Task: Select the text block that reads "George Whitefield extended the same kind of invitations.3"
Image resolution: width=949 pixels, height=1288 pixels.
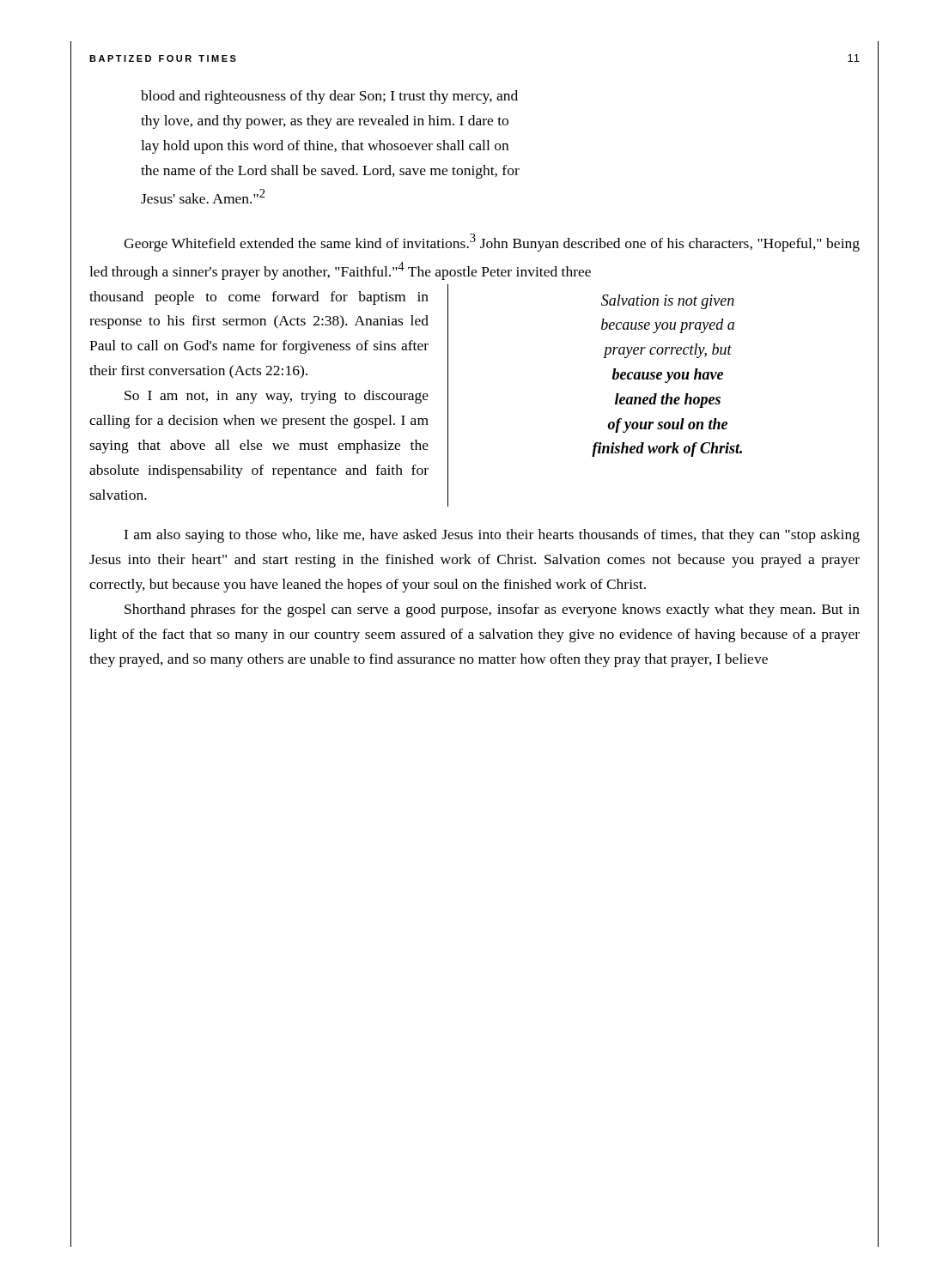Action: [474, 255]
